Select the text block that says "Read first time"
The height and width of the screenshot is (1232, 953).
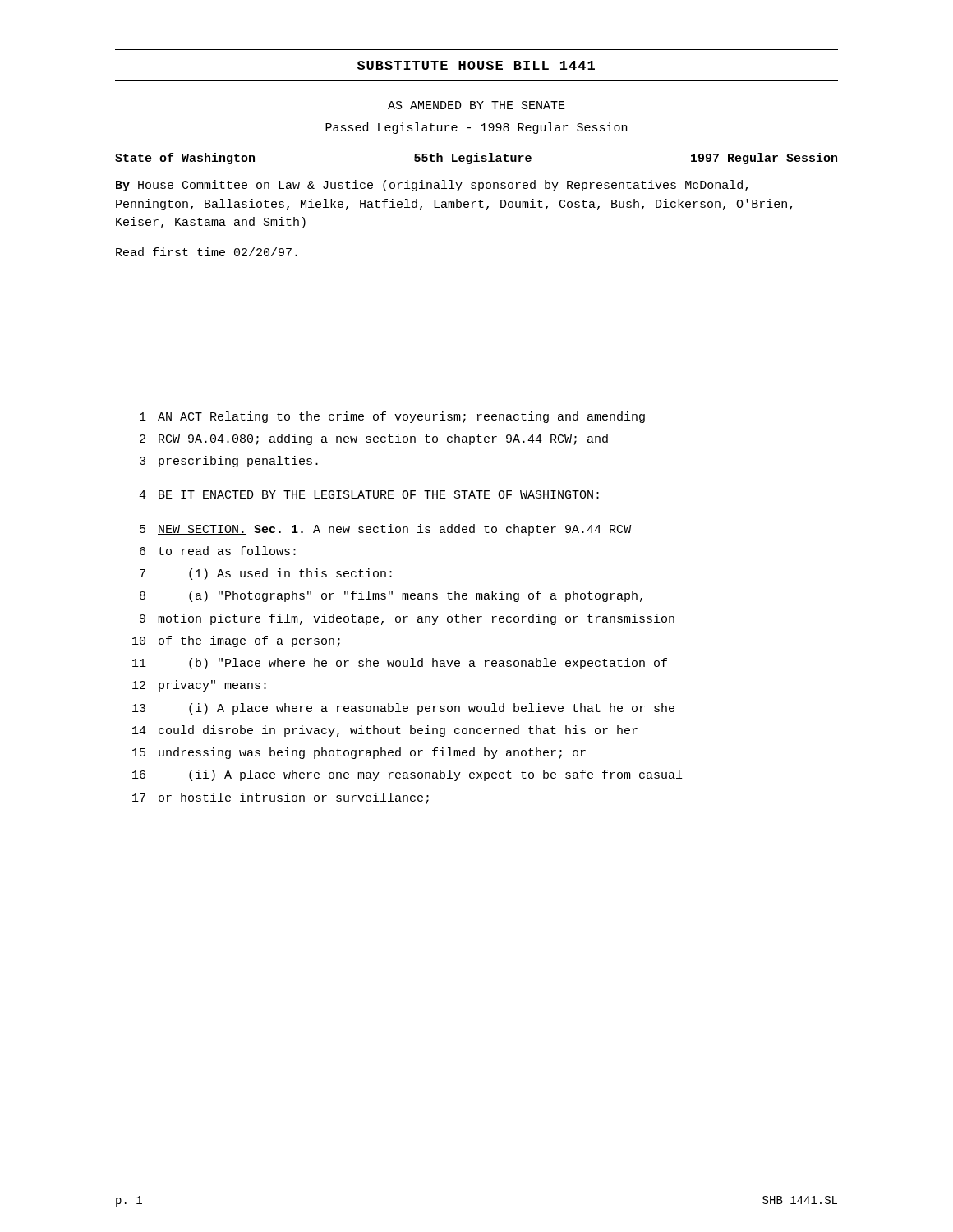(x=207, y=253)
